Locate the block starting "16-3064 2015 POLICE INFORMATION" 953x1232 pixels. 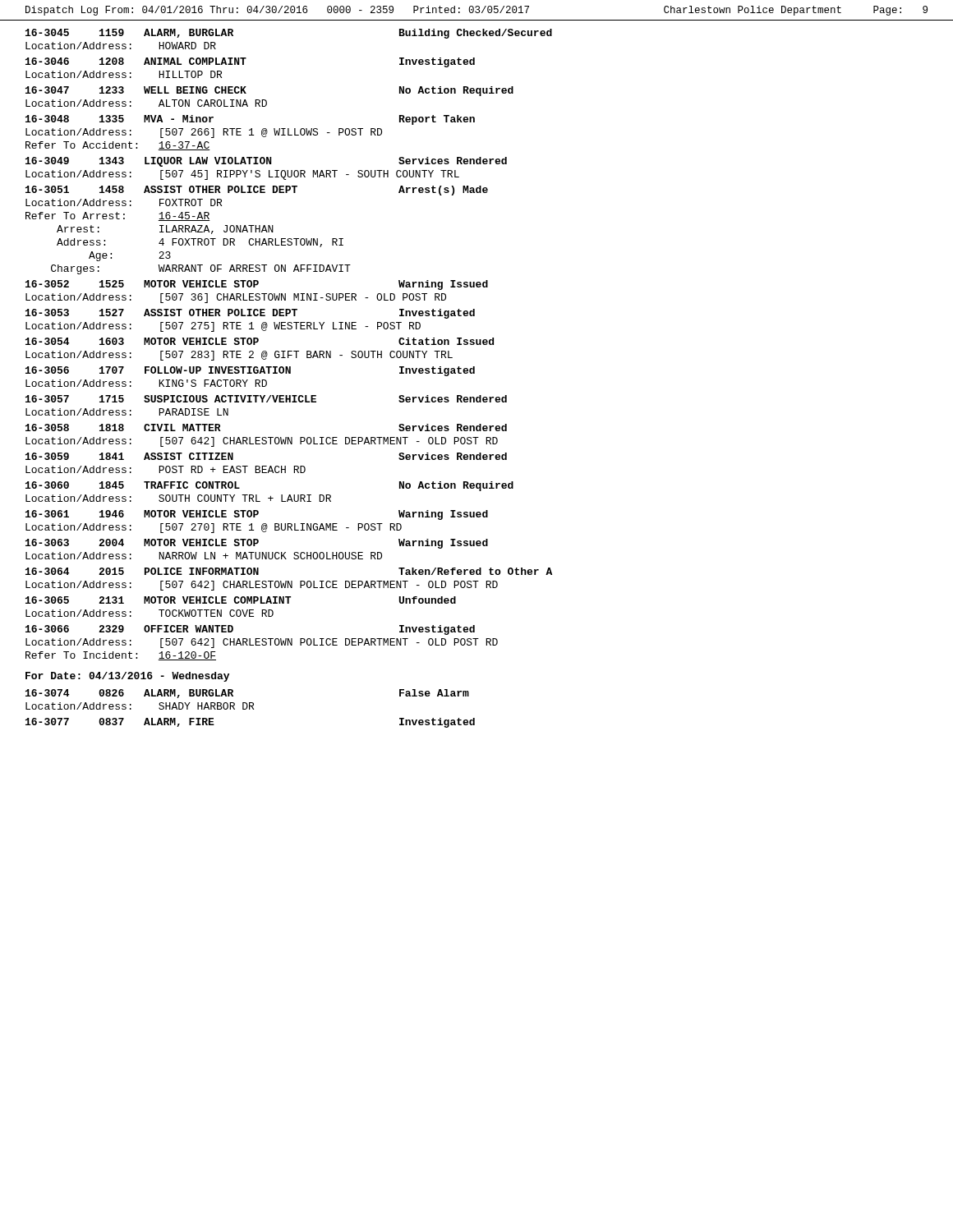pyautogui.click(x=476, y=579)
